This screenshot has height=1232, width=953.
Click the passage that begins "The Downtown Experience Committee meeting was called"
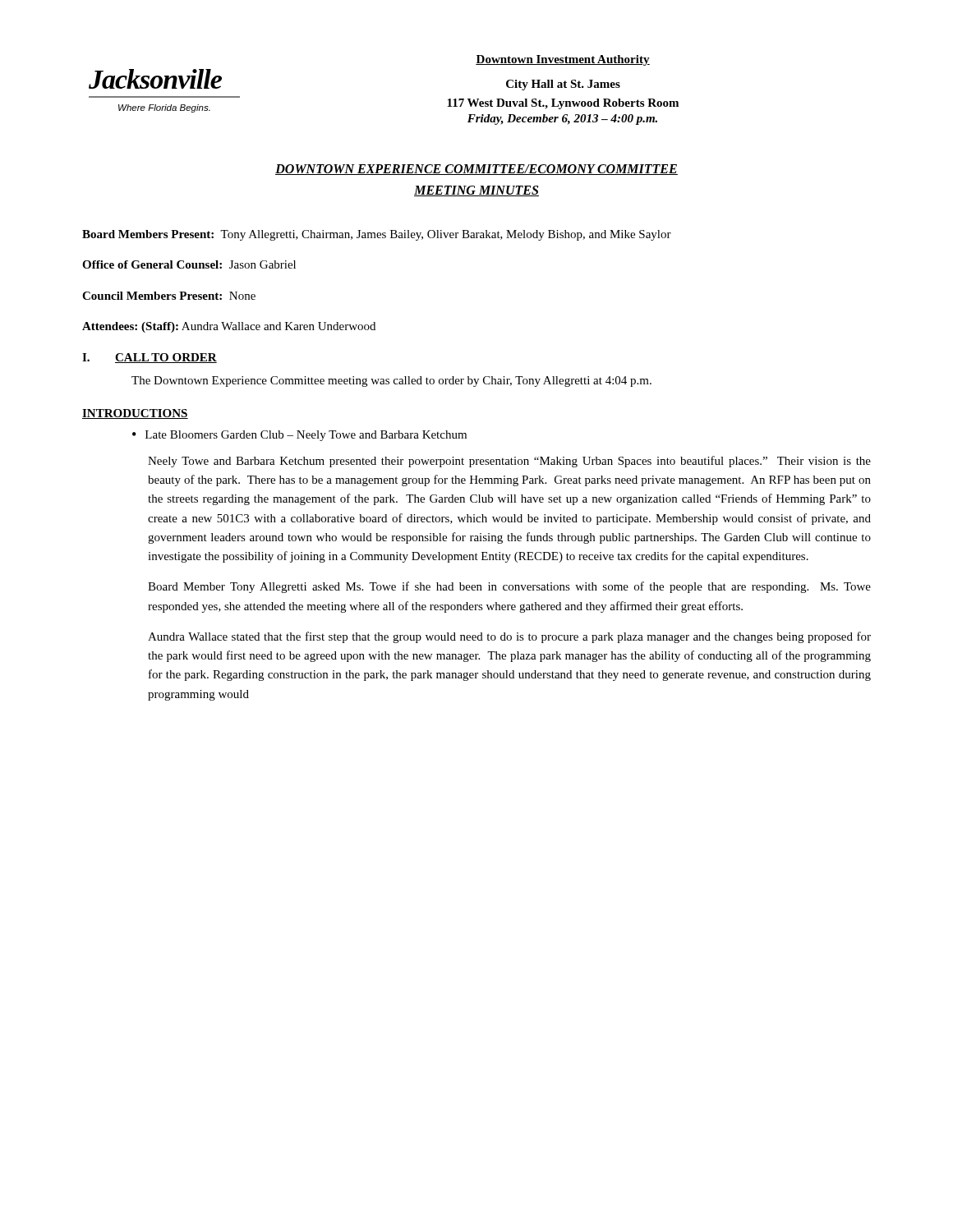tap(392, 380)
